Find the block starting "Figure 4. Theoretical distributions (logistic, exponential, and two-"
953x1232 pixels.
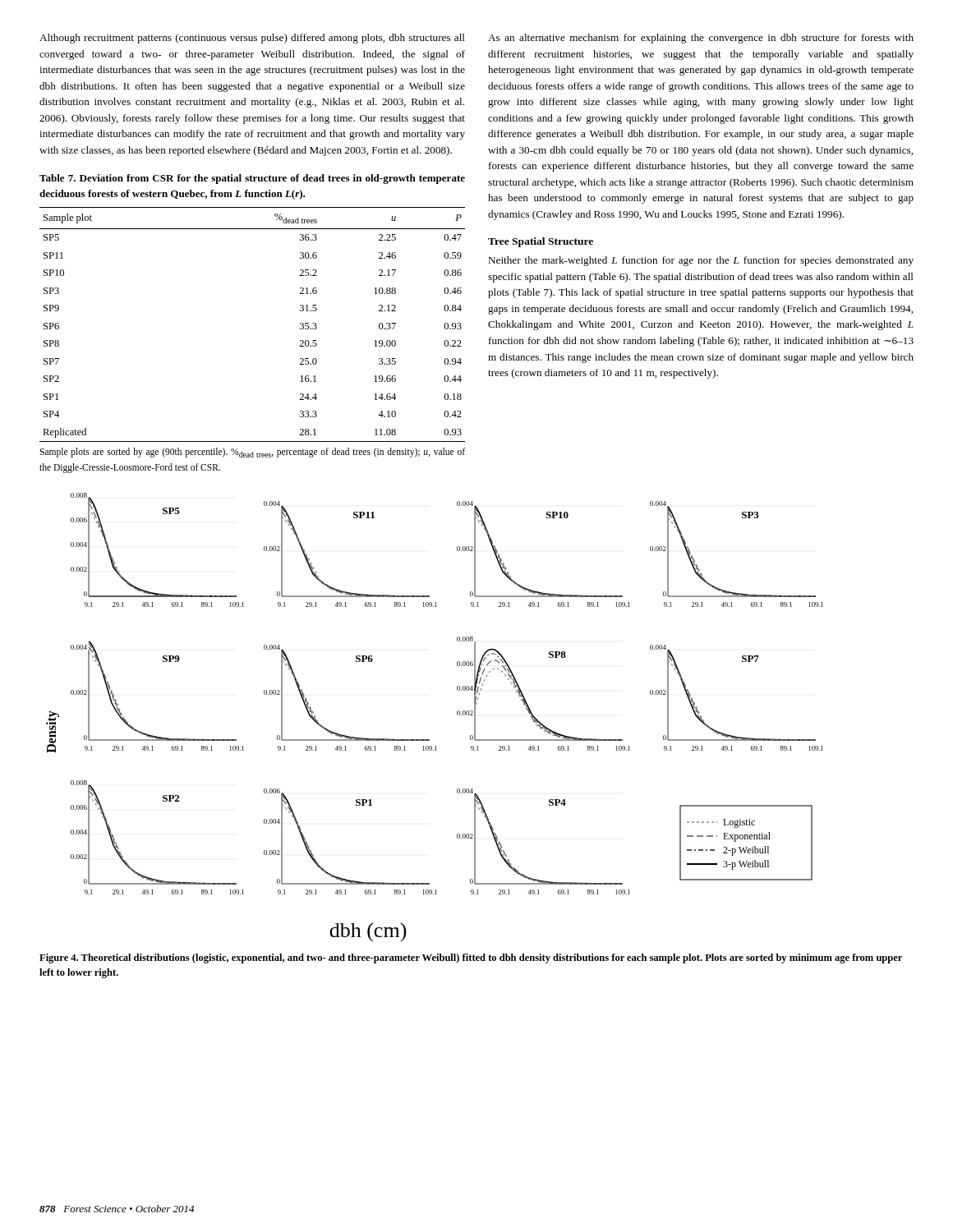(x=471, y=965)
